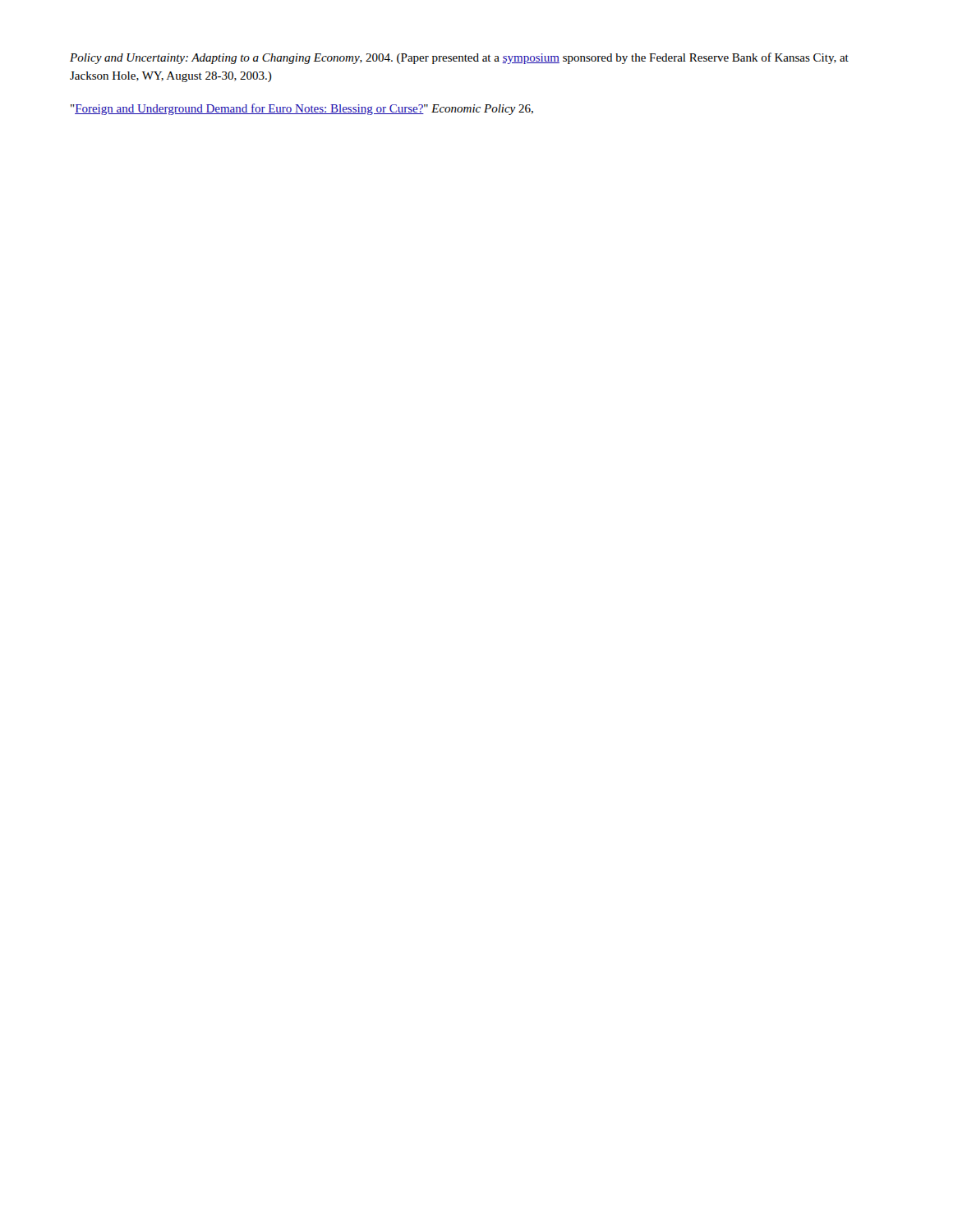Screen dimensions: 1232x953
Task: Find the element starting "Policy and Uncertainty: Adapting to a"
Action: (459, 66)
